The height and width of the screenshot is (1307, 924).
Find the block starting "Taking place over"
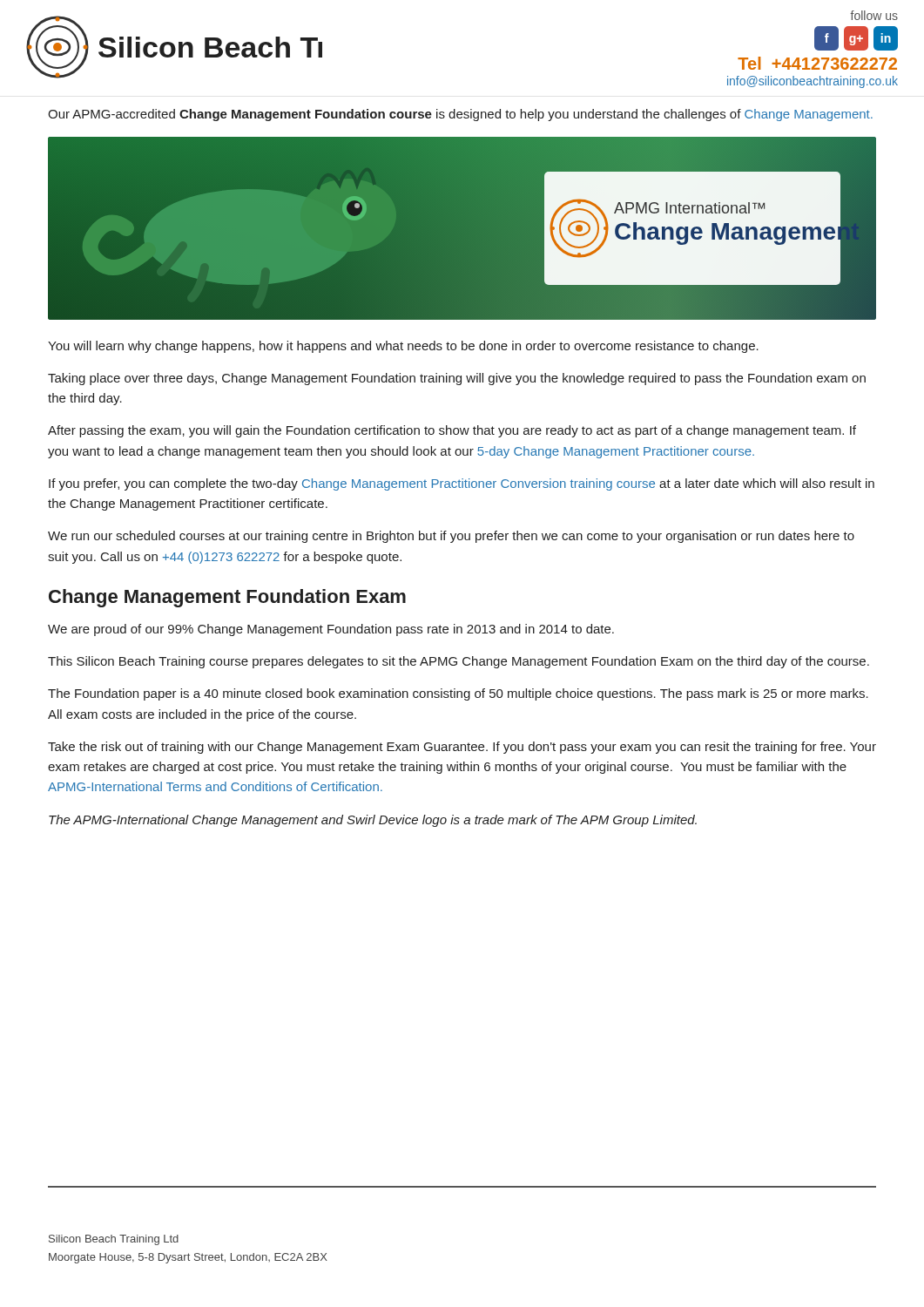click(457, 388)
